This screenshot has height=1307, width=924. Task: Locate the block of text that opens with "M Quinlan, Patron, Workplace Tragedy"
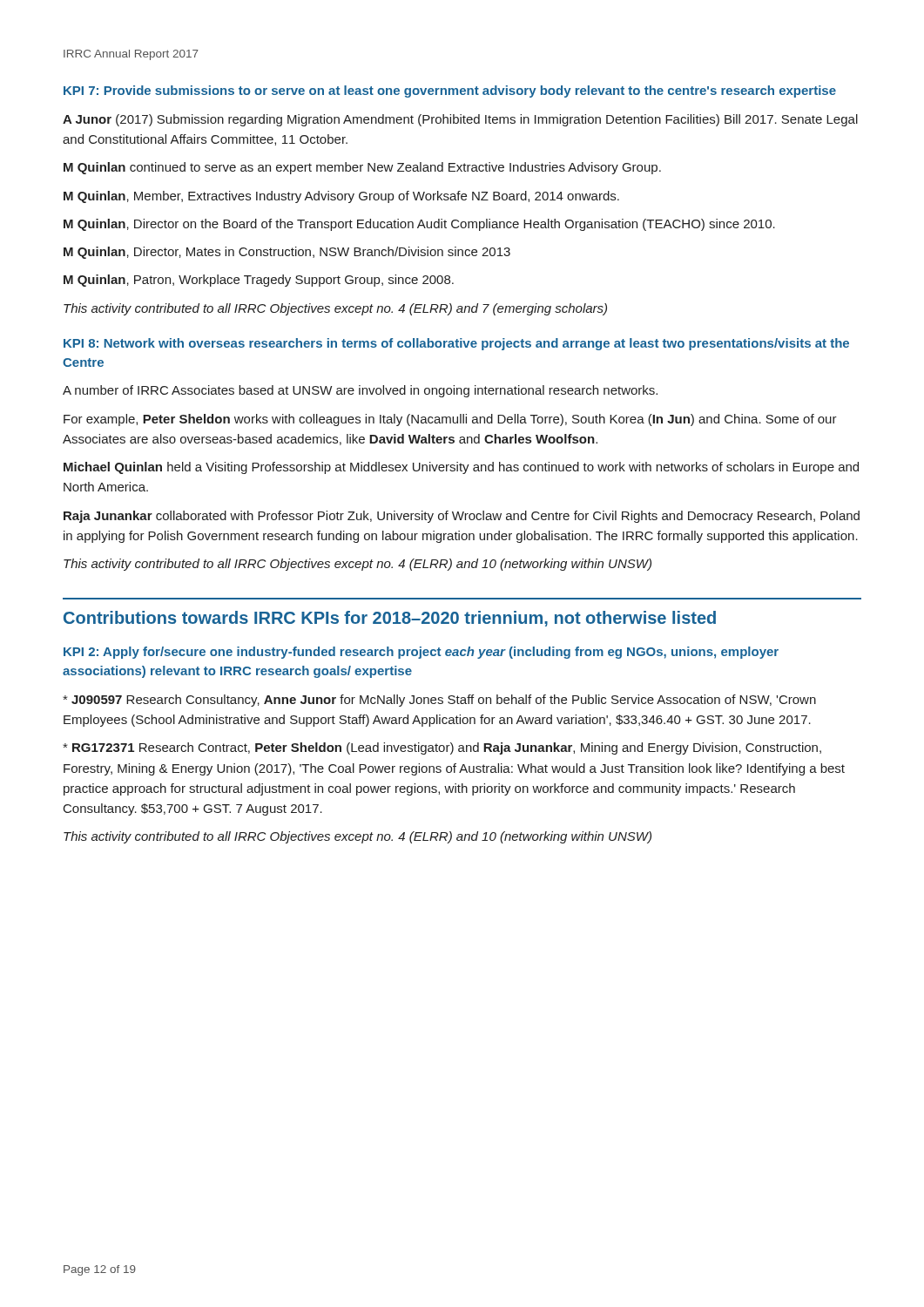[259, 280]
